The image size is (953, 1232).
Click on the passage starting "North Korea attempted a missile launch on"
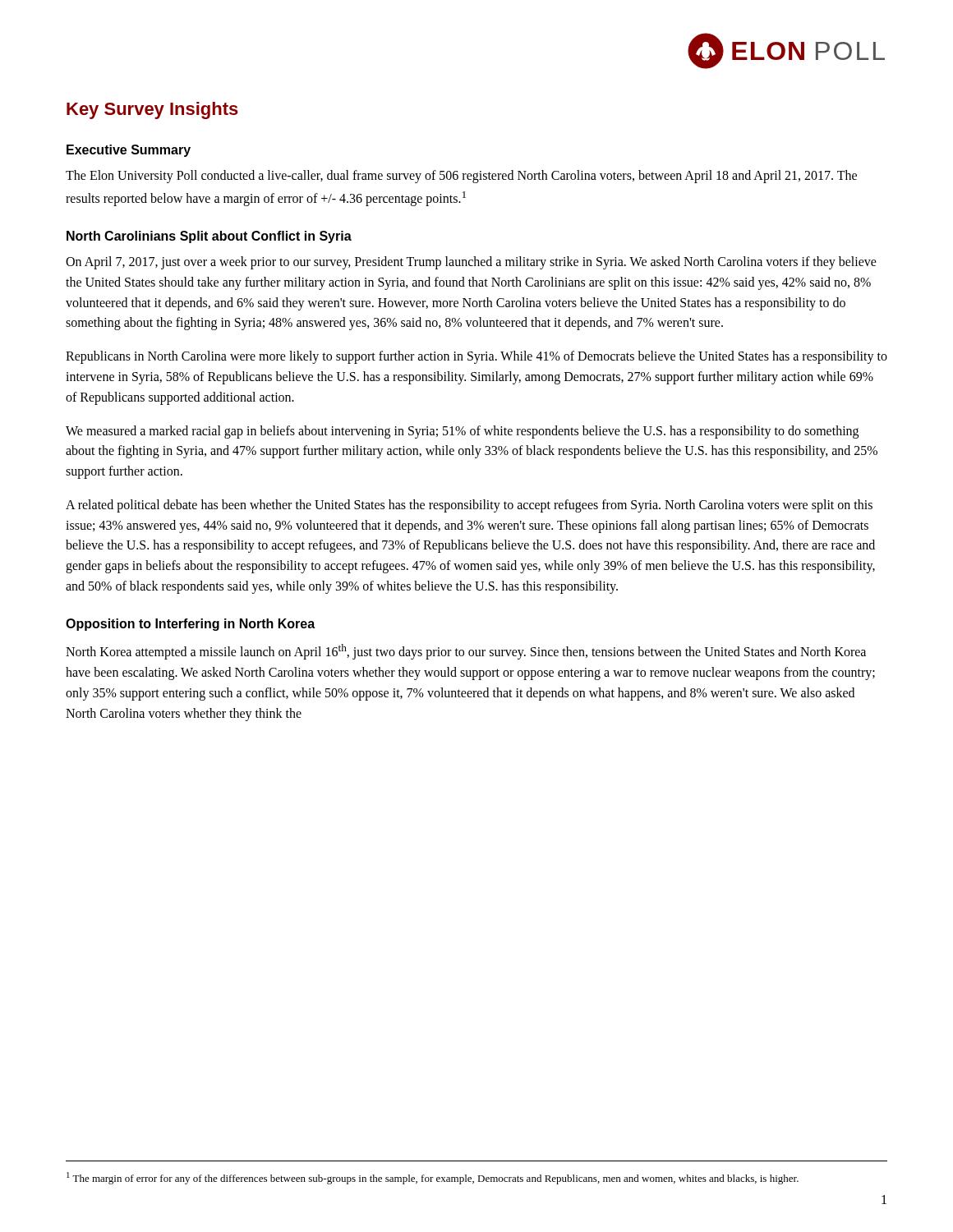click(471, 681)
